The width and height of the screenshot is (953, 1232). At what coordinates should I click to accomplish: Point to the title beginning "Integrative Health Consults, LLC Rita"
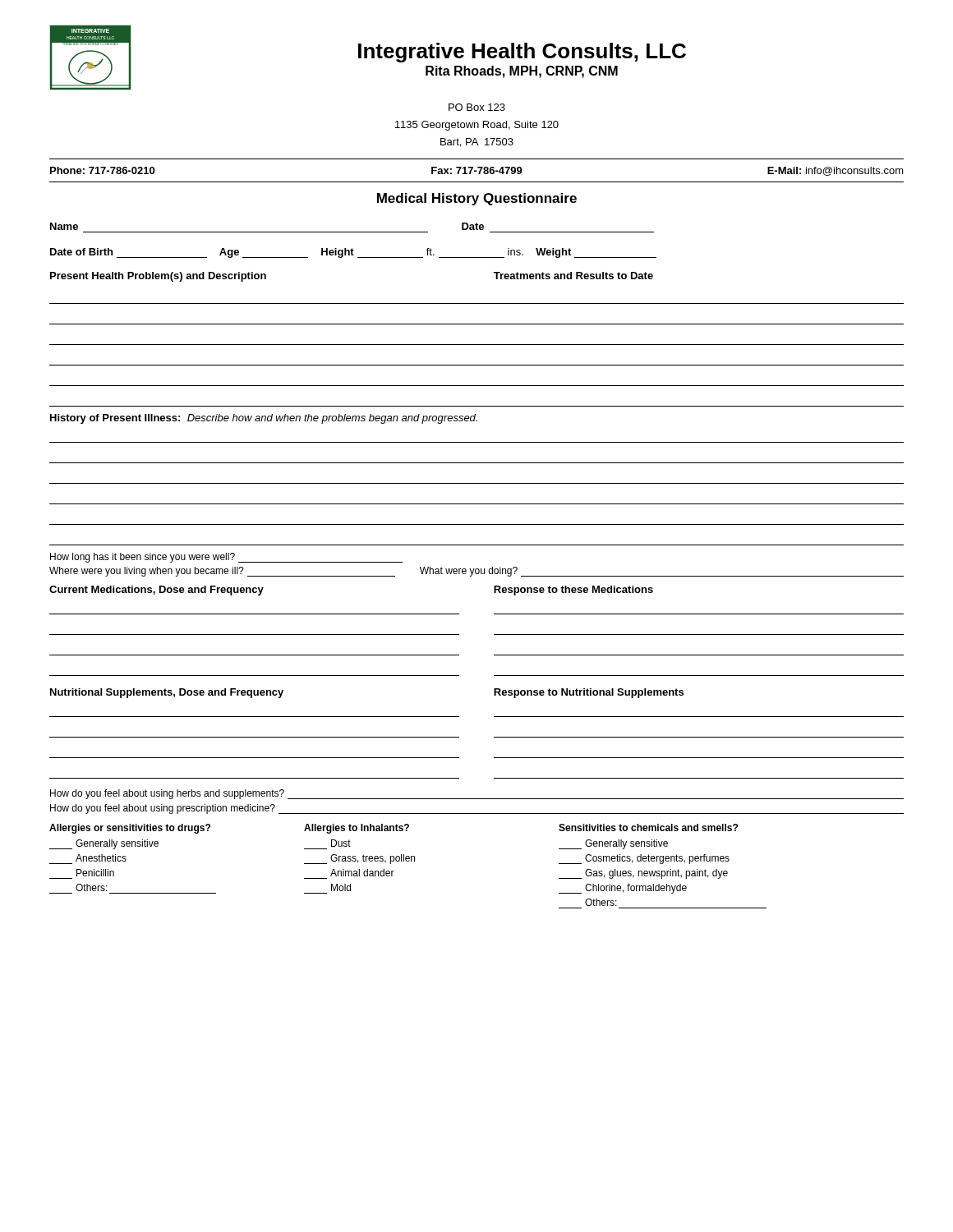522,59
